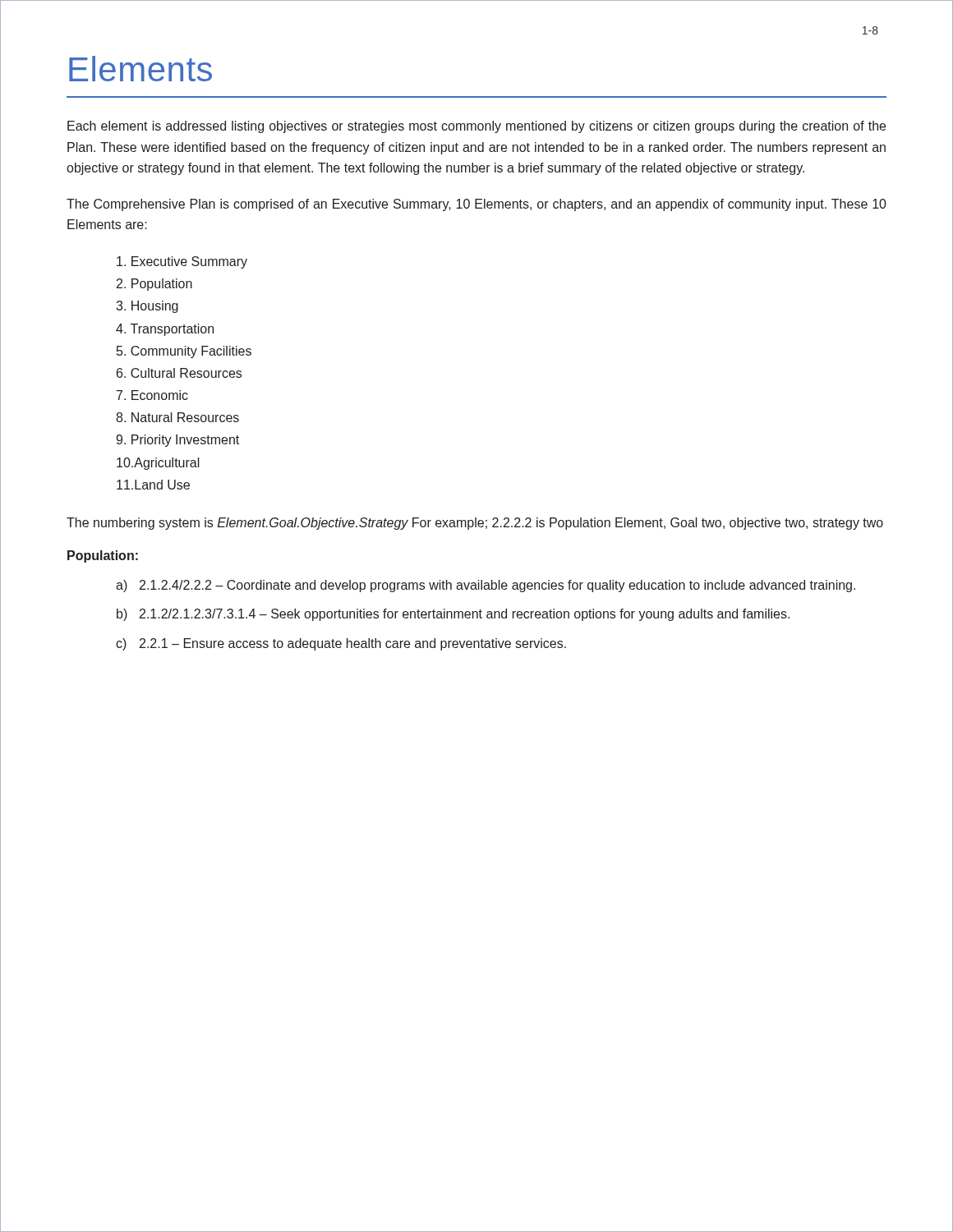Find the block on this page that starts "Each element is"
Screen dimensions: 1232x953
(476, 147)
